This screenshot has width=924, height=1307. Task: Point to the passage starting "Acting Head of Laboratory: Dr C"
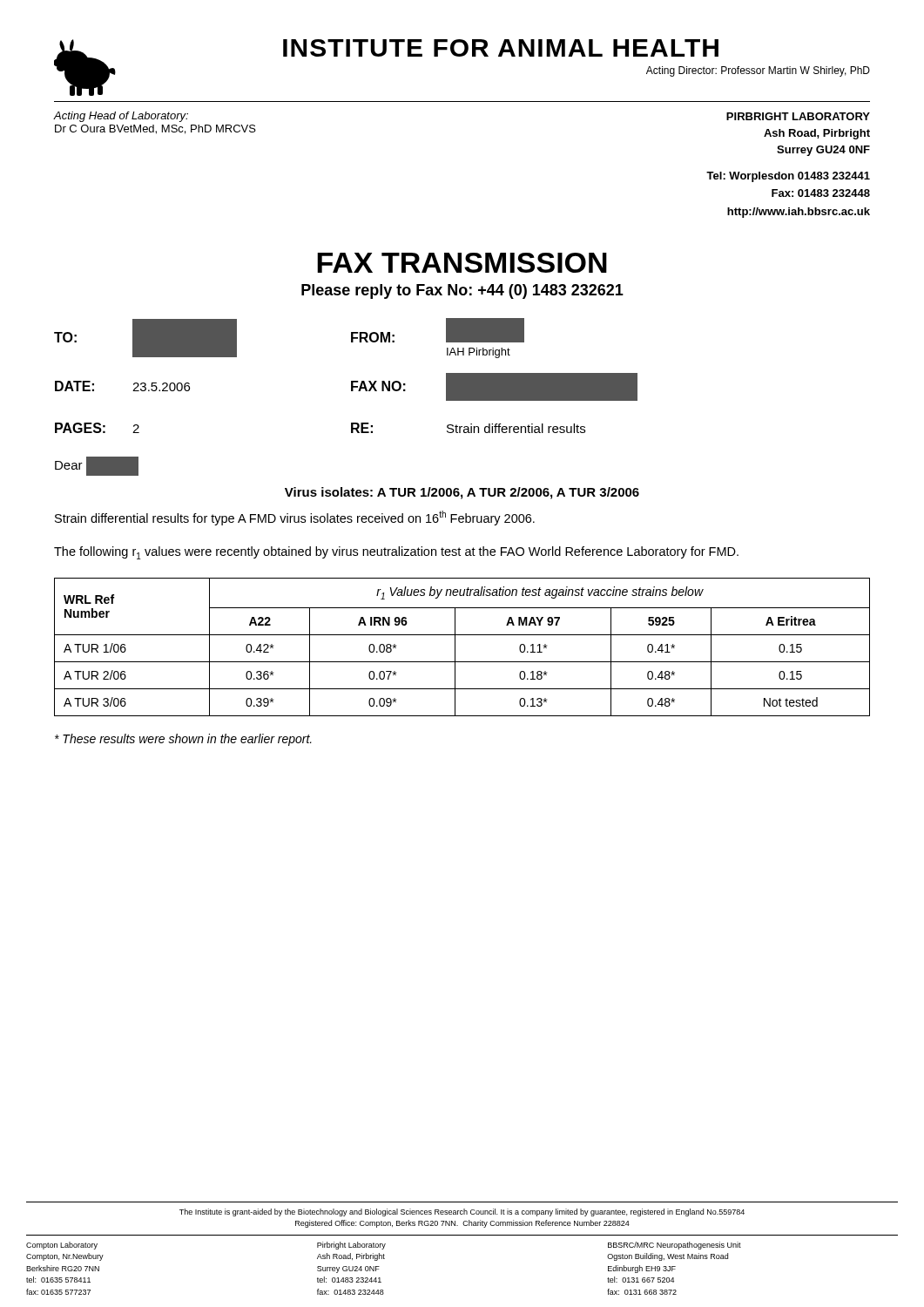point(124,116)
